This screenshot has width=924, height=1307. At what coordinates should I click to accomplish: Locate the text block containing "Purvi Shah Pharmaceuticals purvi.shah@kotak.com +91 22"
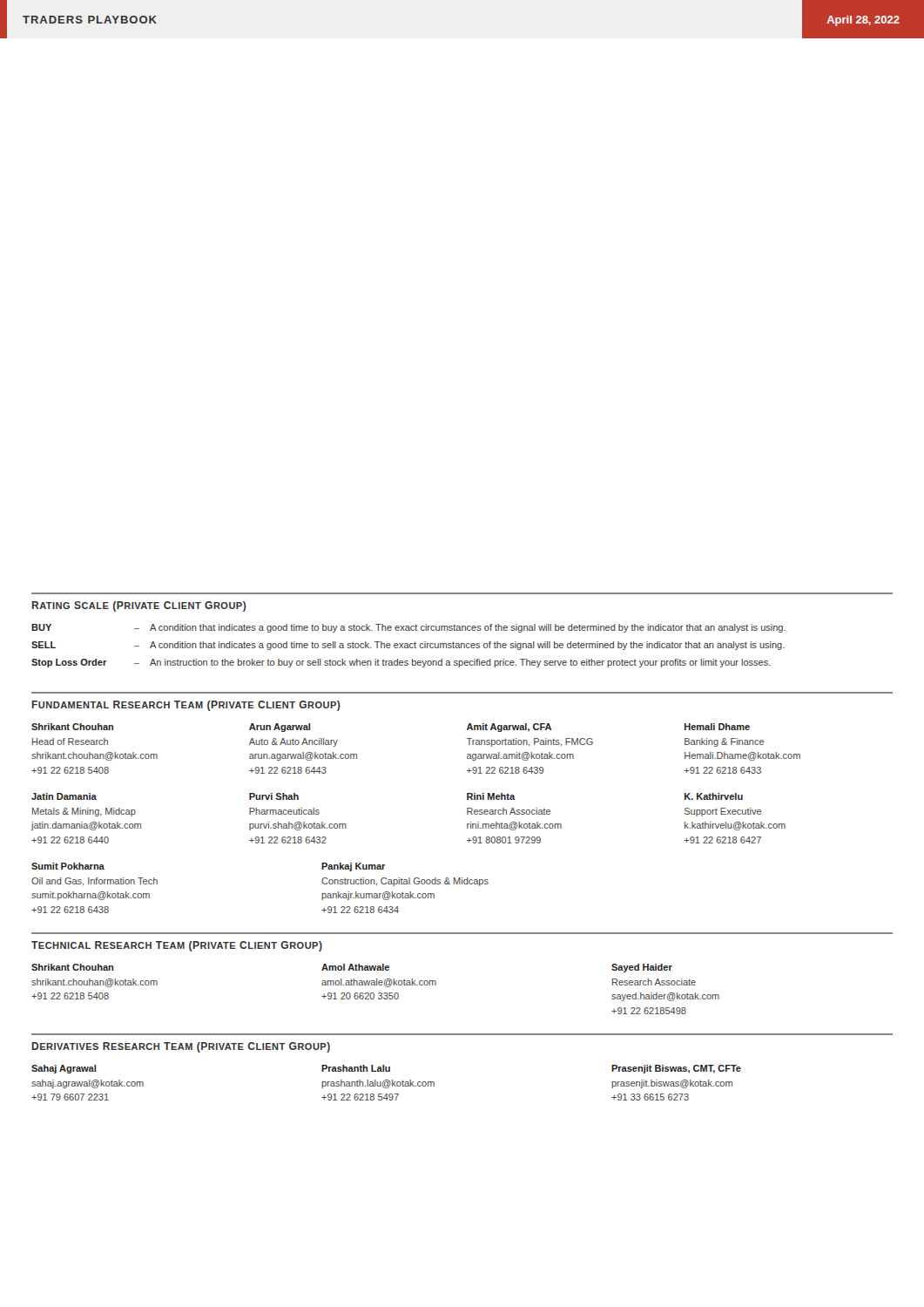point(353,818)
